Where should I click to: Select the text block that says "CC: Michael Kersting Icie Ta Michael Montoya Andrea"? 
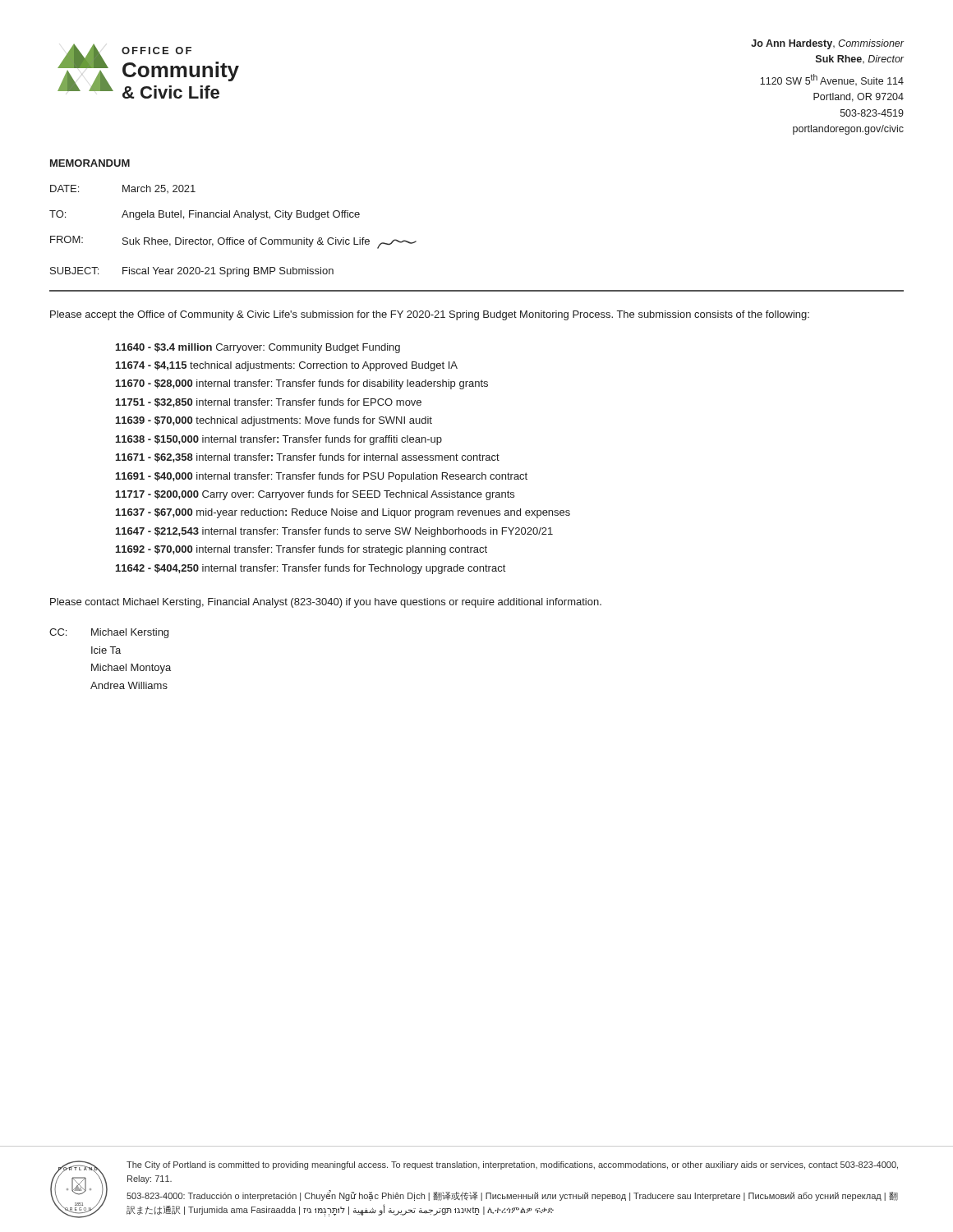pos(109,633)
